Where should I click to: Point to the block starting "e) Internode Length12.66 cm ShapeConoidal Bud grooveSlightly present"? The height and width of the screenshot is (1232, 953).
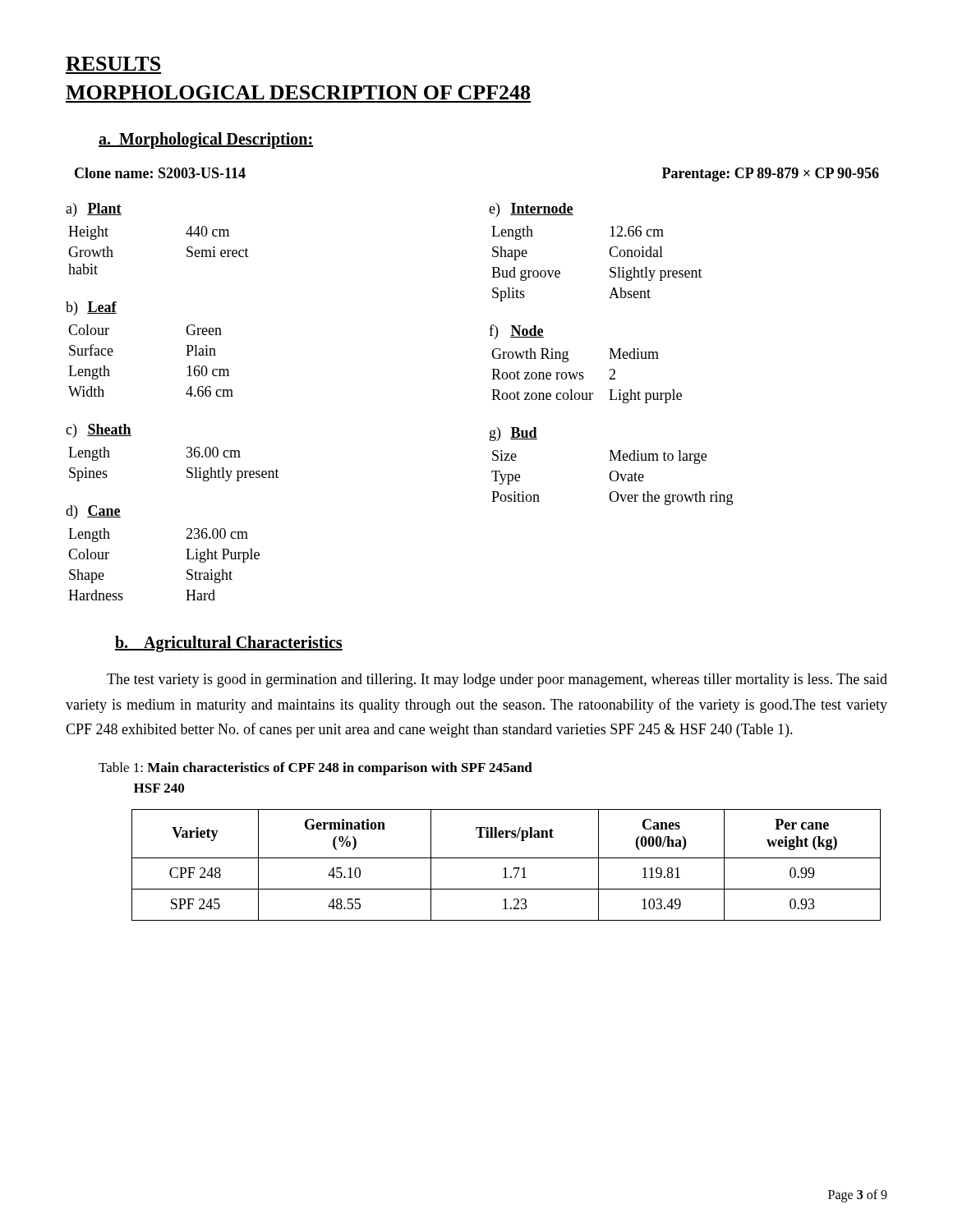(597, 253)
